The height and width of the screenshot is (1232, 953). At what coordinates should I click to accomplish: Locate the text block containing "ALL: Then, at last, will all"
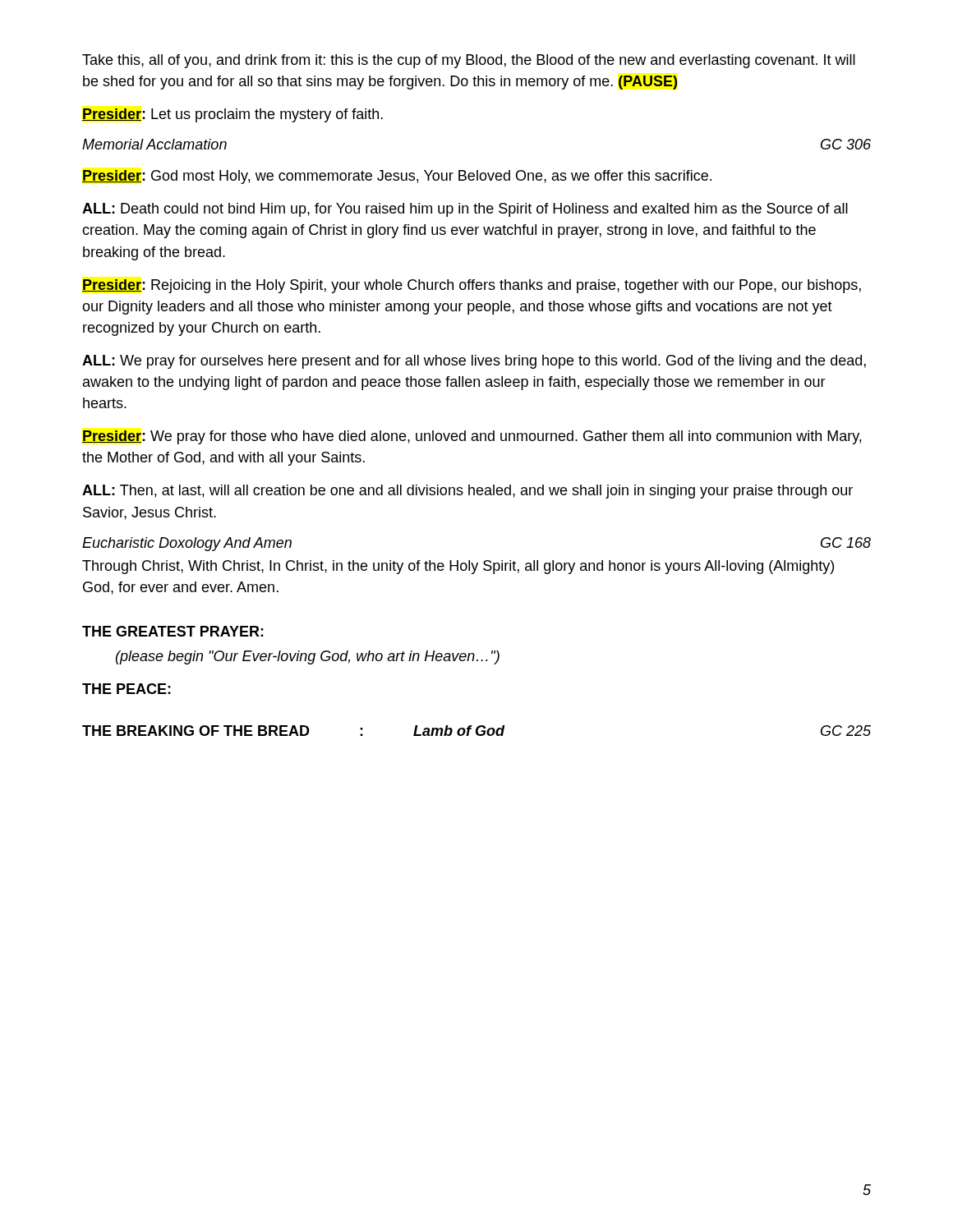pos(476,501)
